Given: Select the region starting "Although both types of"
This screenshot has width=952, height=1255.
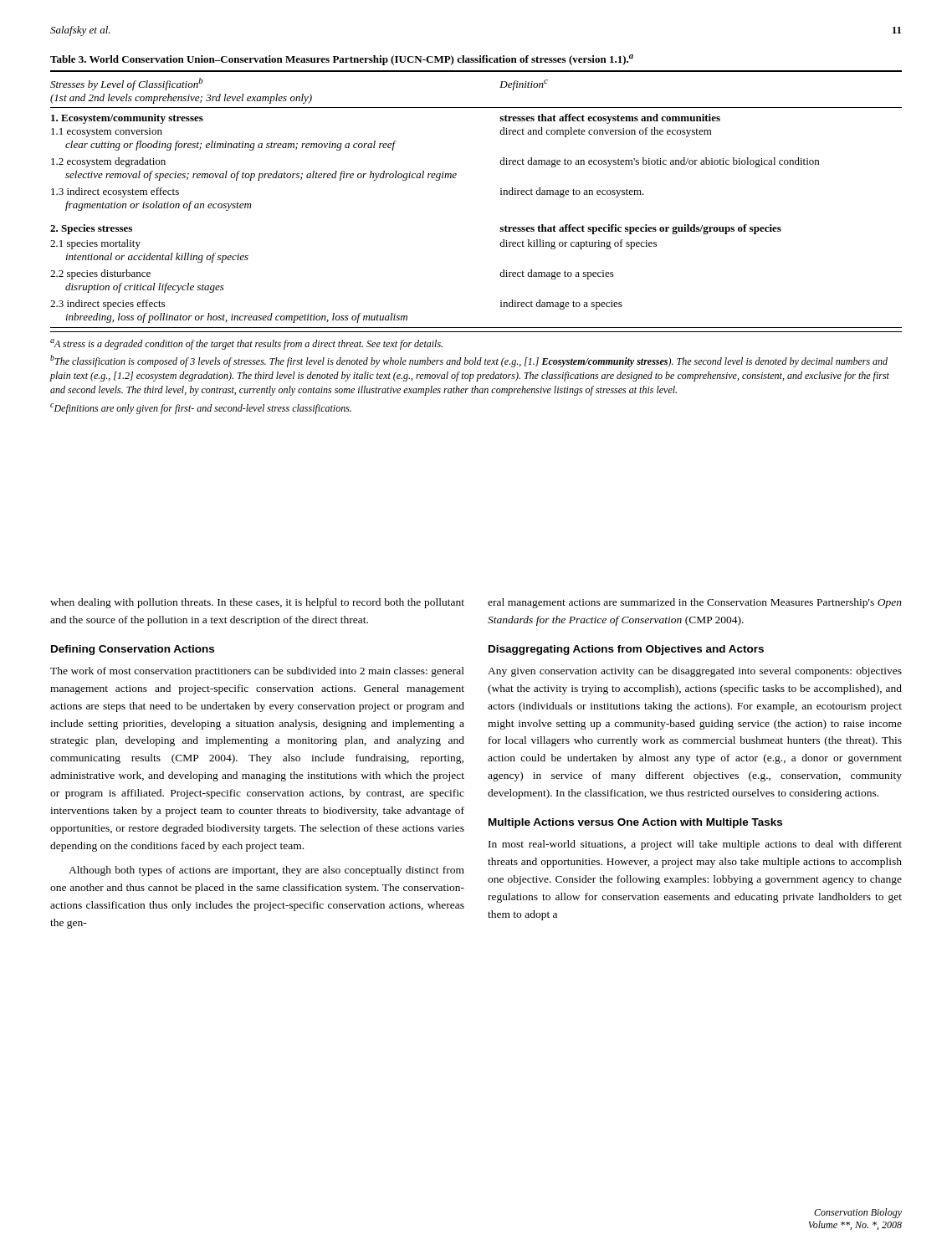Looking at the screenshot, I should [x=257, y=897].
